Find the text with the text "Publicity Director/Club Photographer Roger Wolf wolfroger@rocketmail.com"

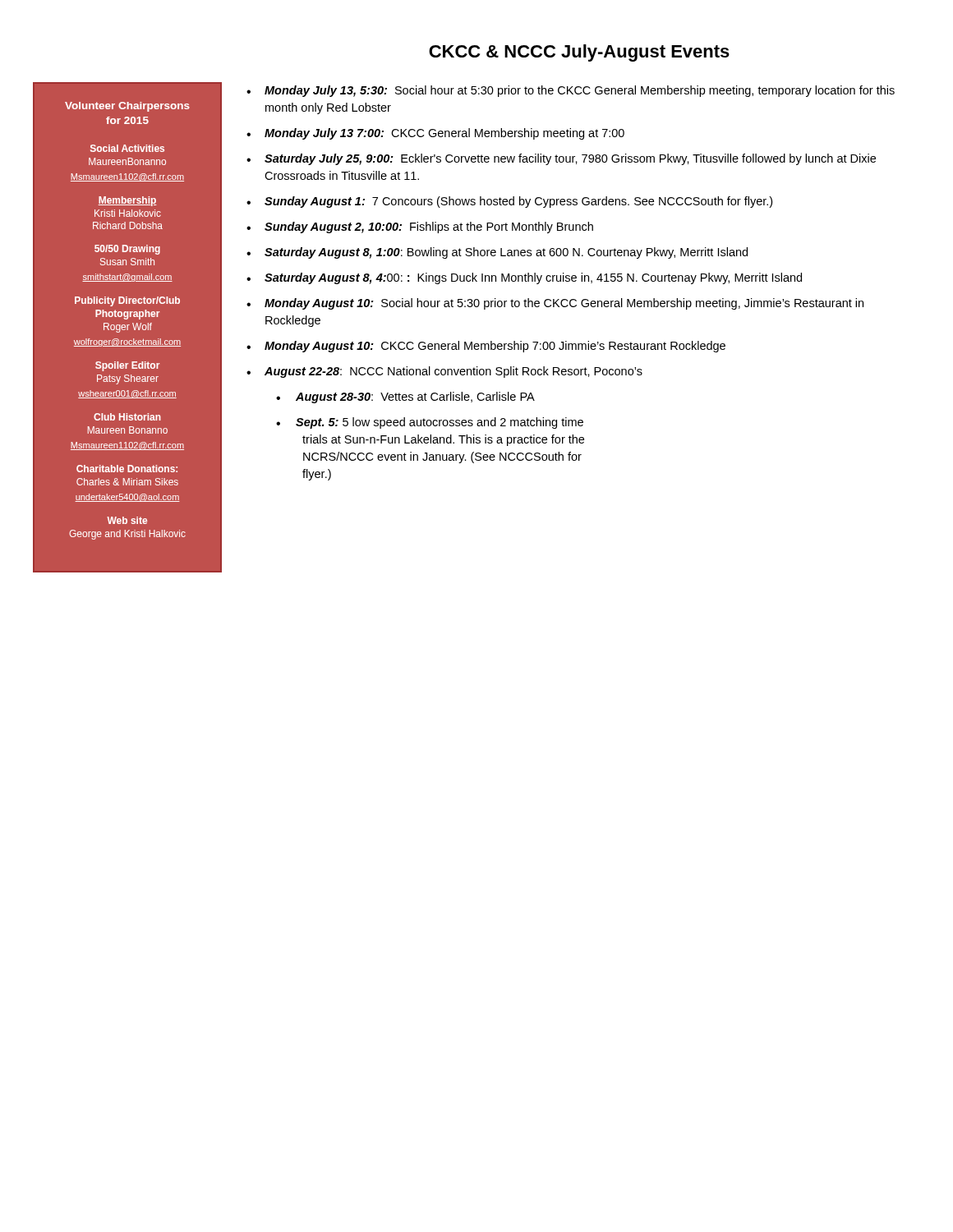tap(127, 322)
